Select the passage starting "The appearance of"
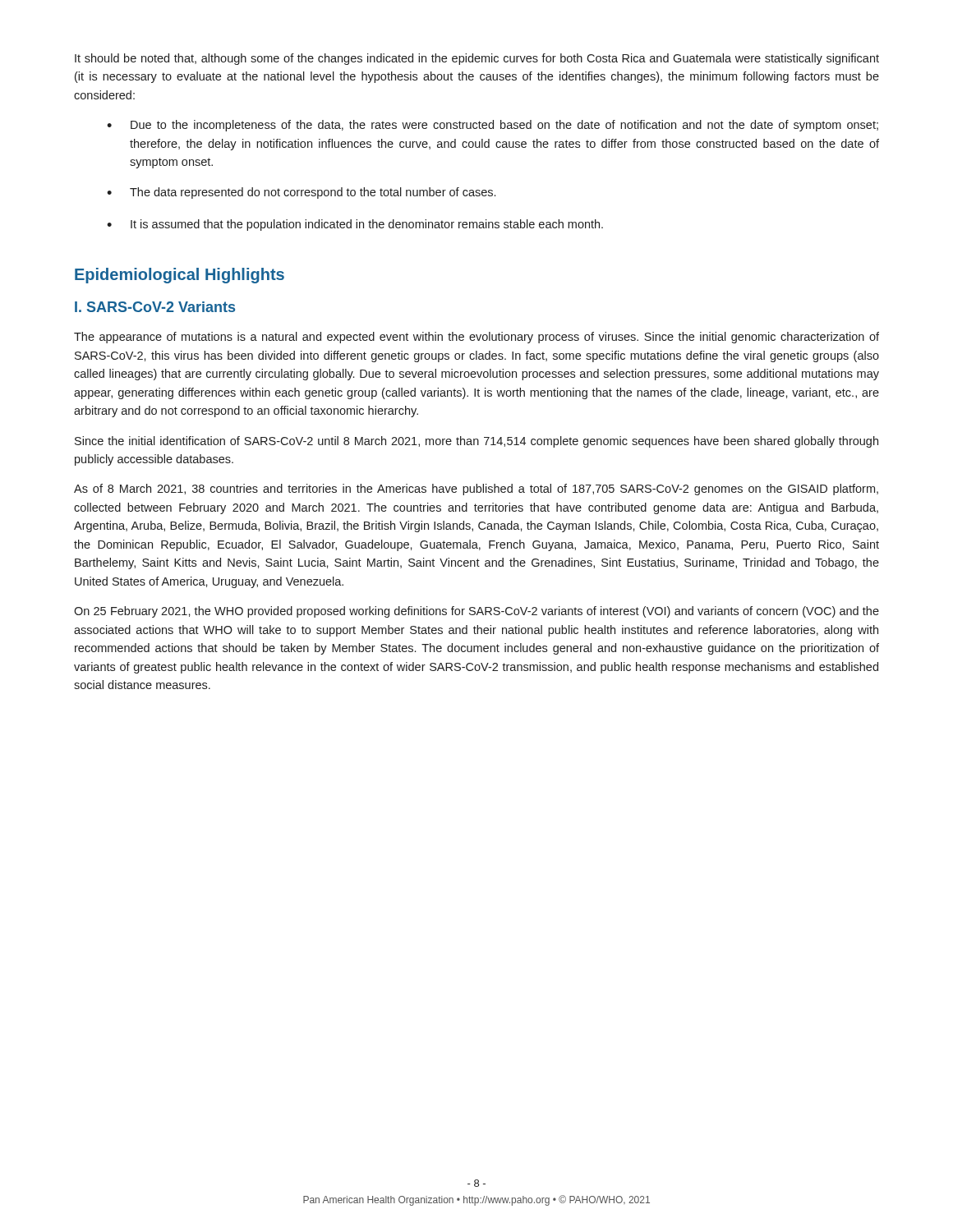The width and height of the screenshot is (953, 1232). point(476,374)
